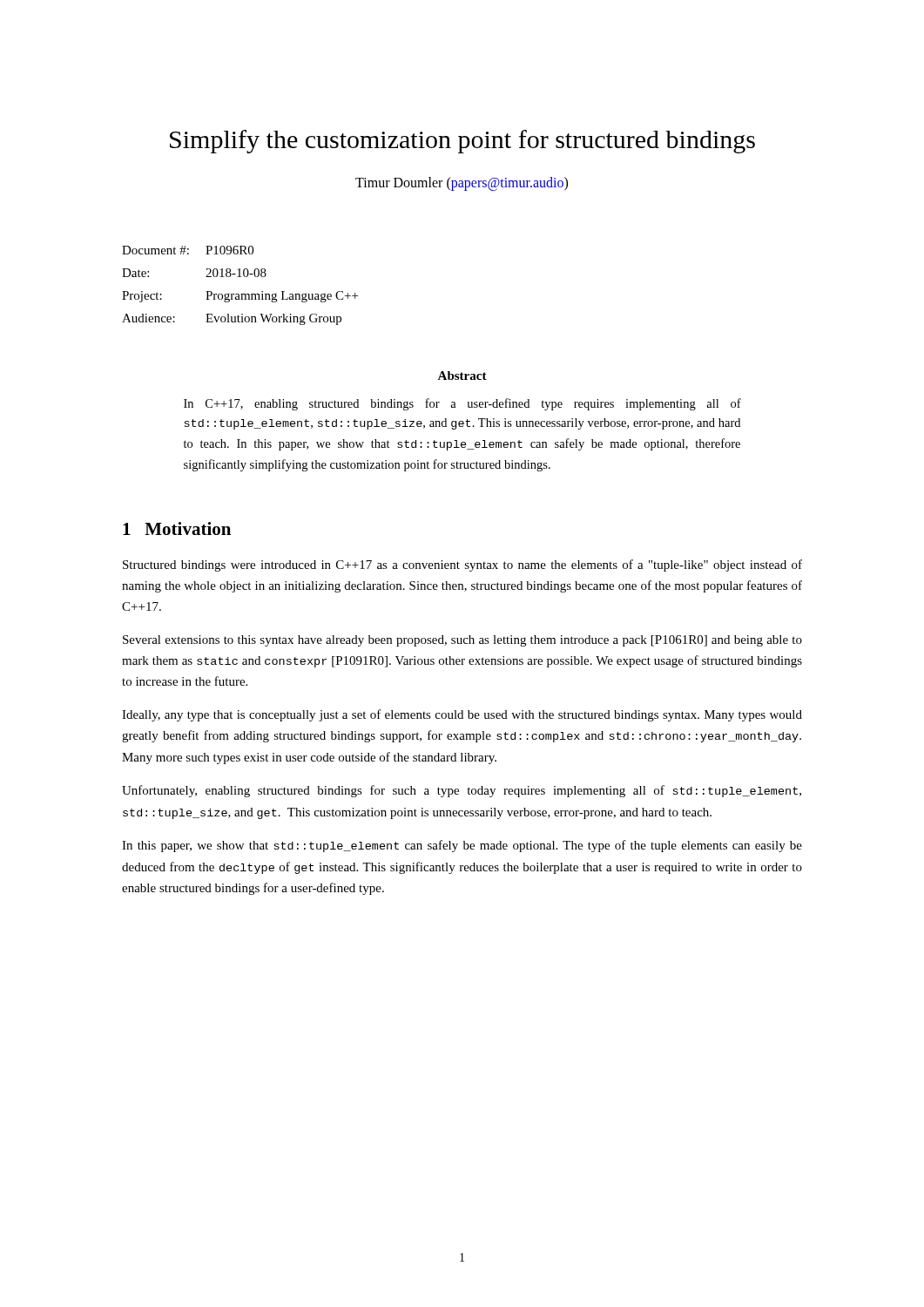Find the region starting "Unfortunately, enabling structured bindings for such"
924x1307 pixels.
click(x=462, y=801)
